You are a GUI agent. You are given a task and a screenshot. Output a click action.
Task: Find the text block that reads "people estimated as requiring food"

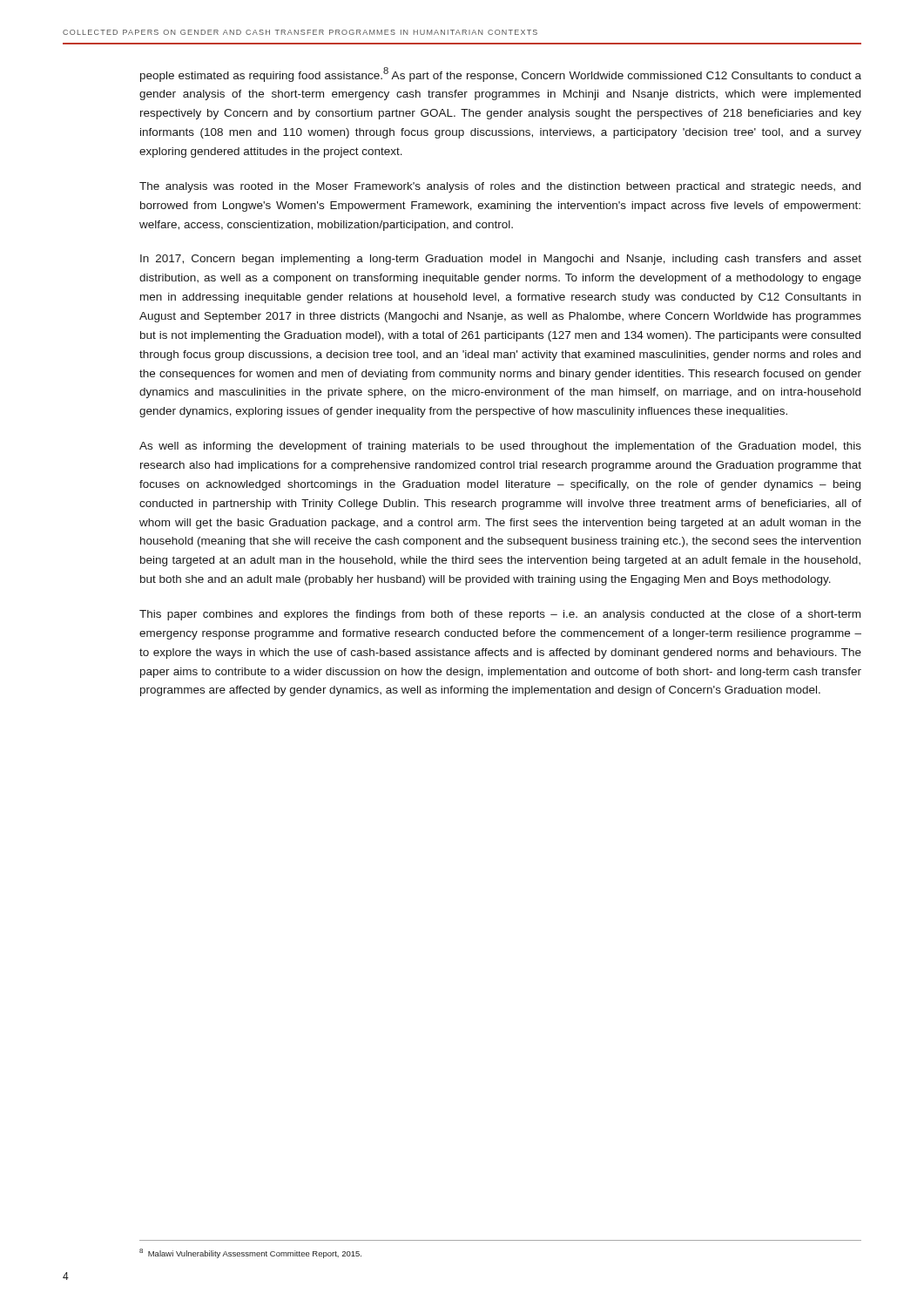click(500, 111)
